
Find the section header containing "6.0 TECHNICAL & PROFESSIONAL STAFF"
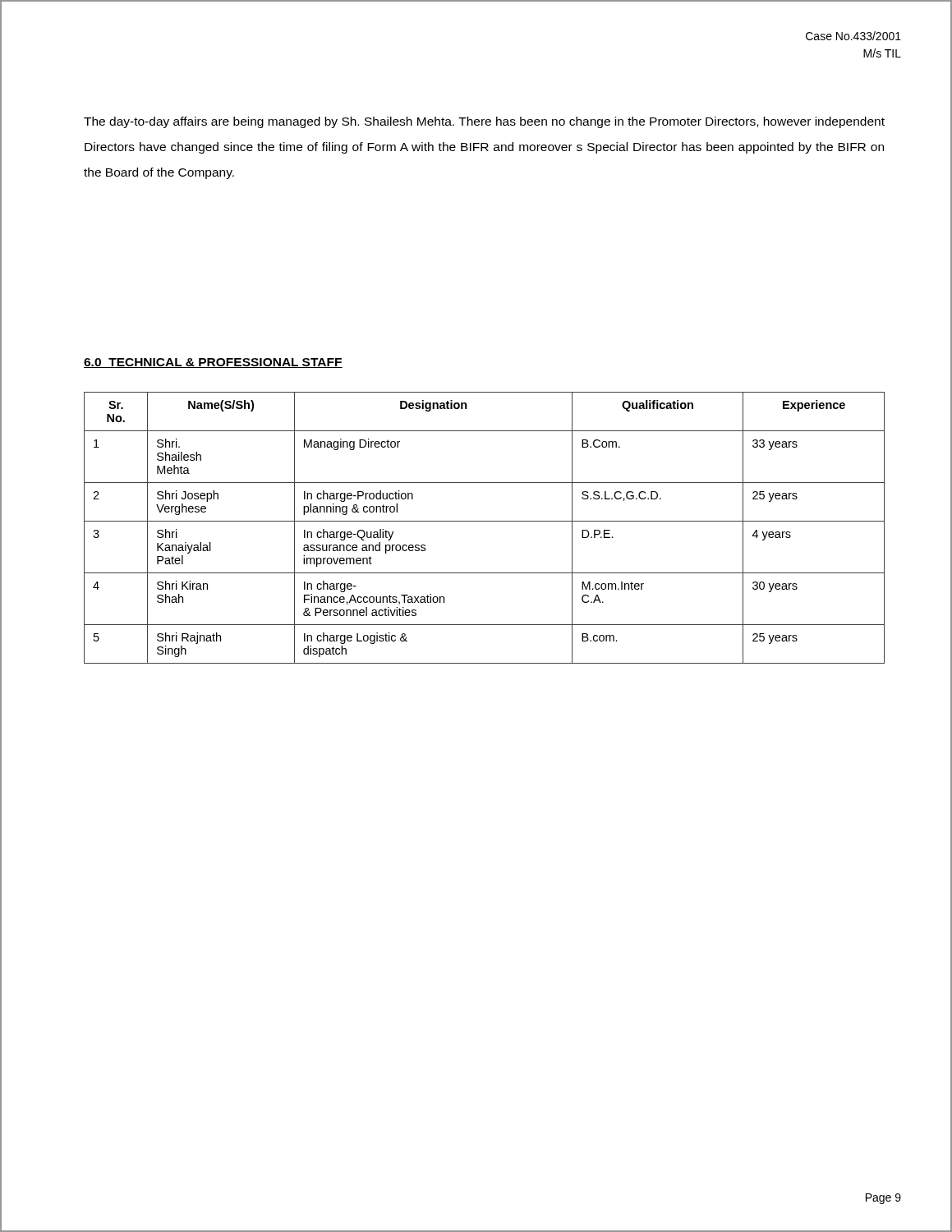(x=213, y=362)
